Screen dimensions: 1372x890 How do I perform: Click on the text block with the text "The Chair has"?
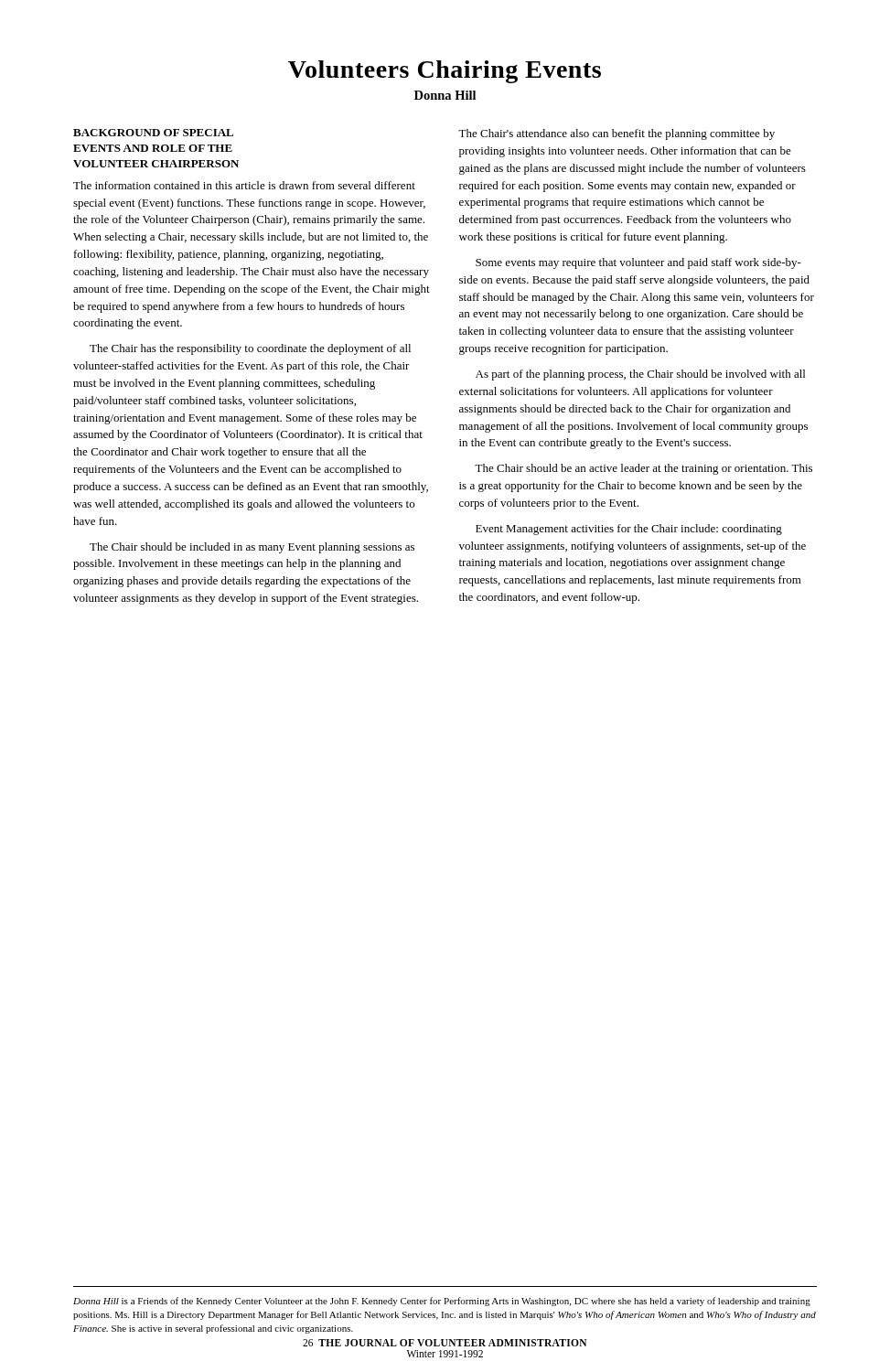tap(252, 435)
